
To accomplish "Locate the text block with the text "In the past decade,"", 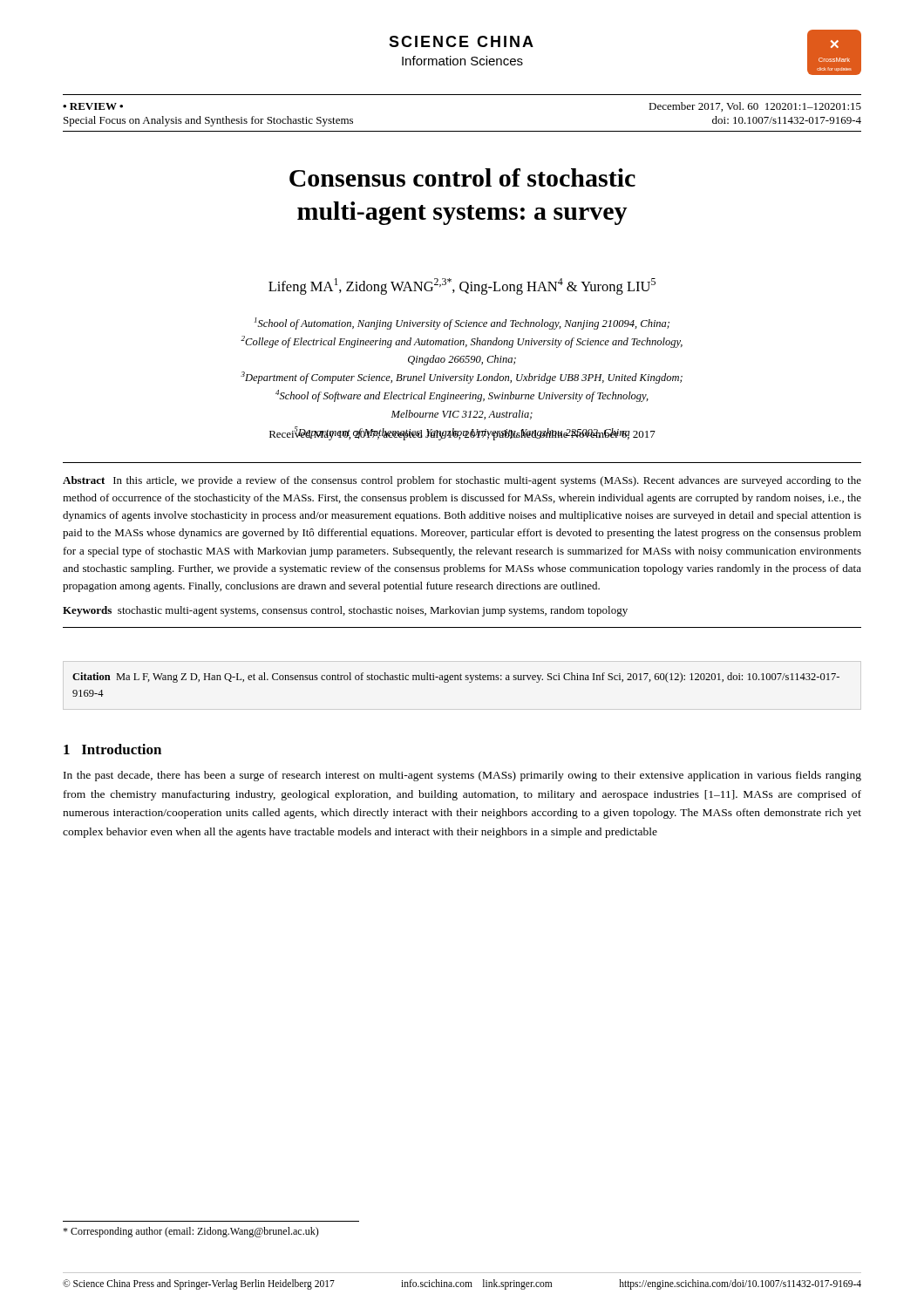I will [462, 803].
